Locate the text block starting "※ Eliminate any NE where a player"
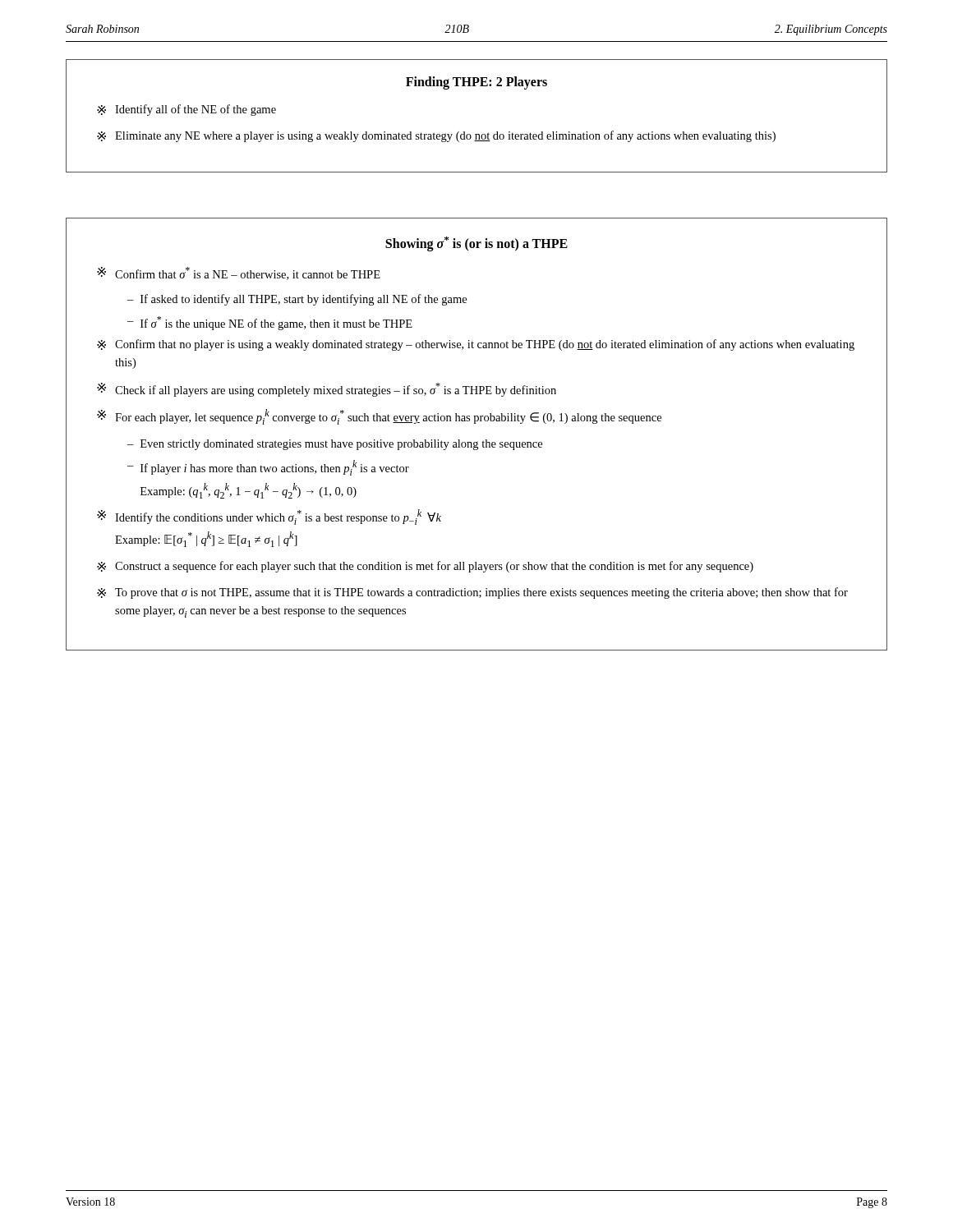This screenshot has height=1232, width=953. 476,137
